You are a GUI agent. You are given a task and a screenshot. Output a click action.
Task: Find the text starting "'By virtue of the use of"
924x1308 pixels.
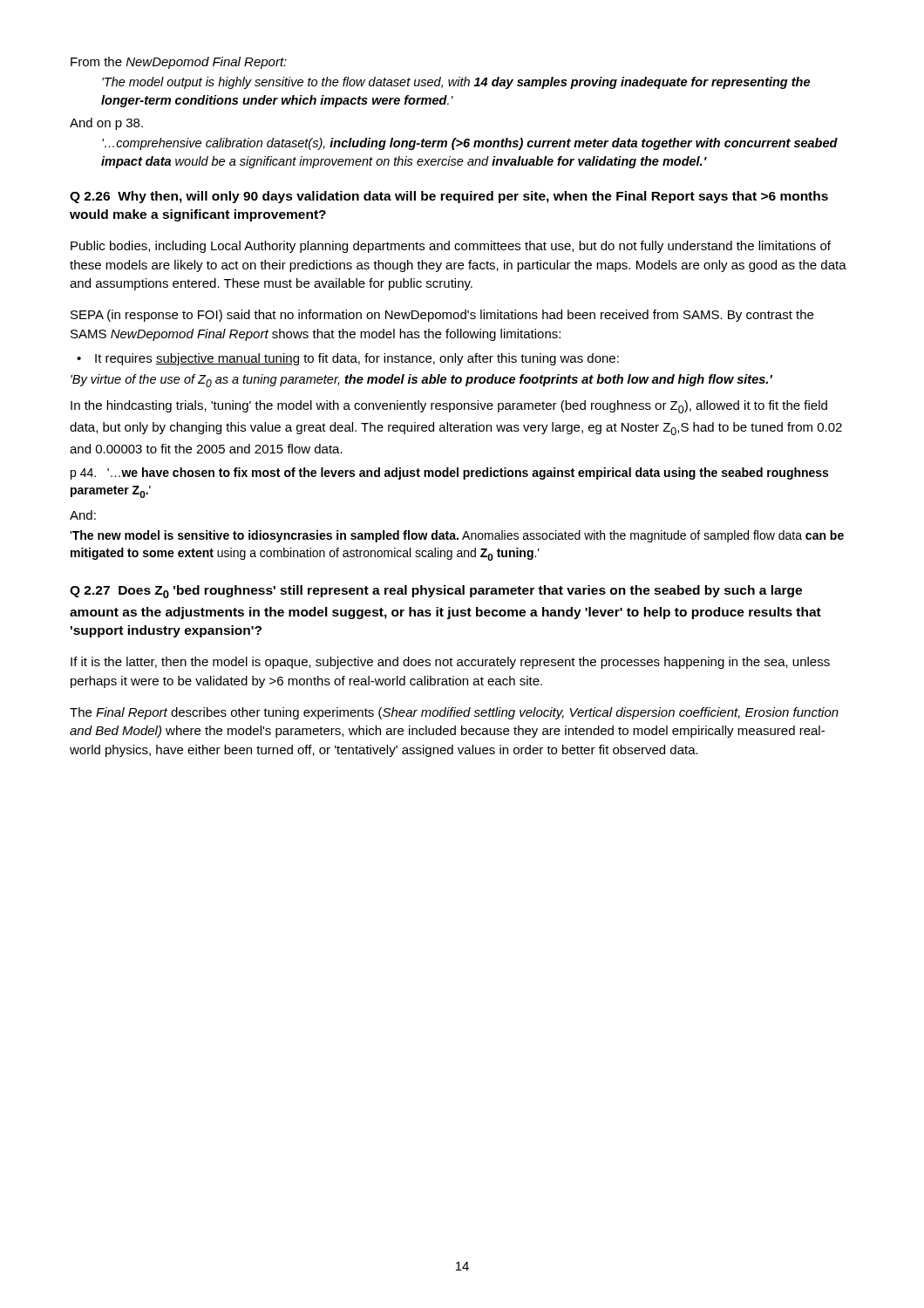(462, 382)
